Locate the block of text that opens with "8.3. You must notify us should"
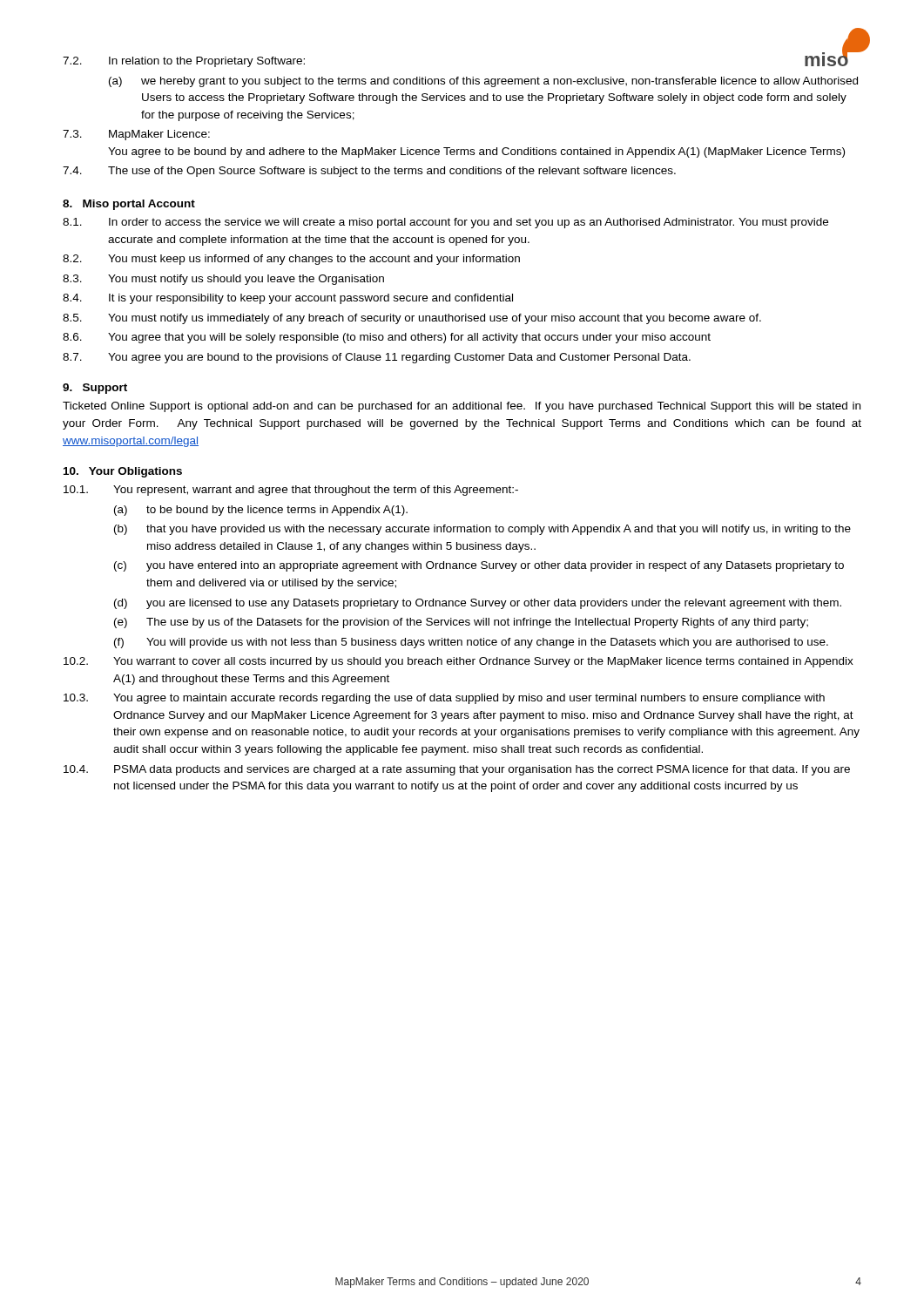 coord(223,280)
